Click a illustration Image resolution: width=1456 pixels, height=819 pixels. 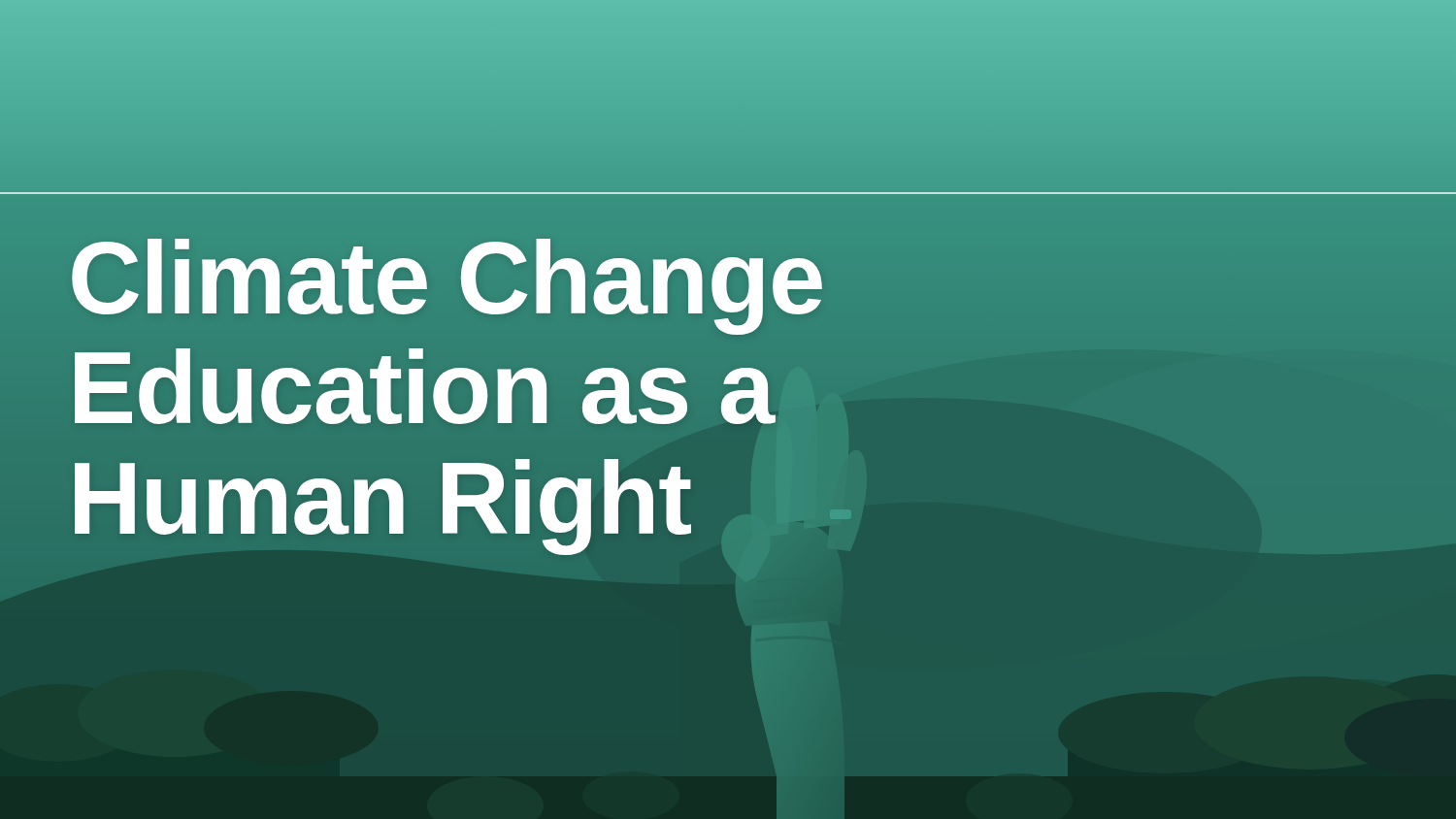tap(728, 410)
